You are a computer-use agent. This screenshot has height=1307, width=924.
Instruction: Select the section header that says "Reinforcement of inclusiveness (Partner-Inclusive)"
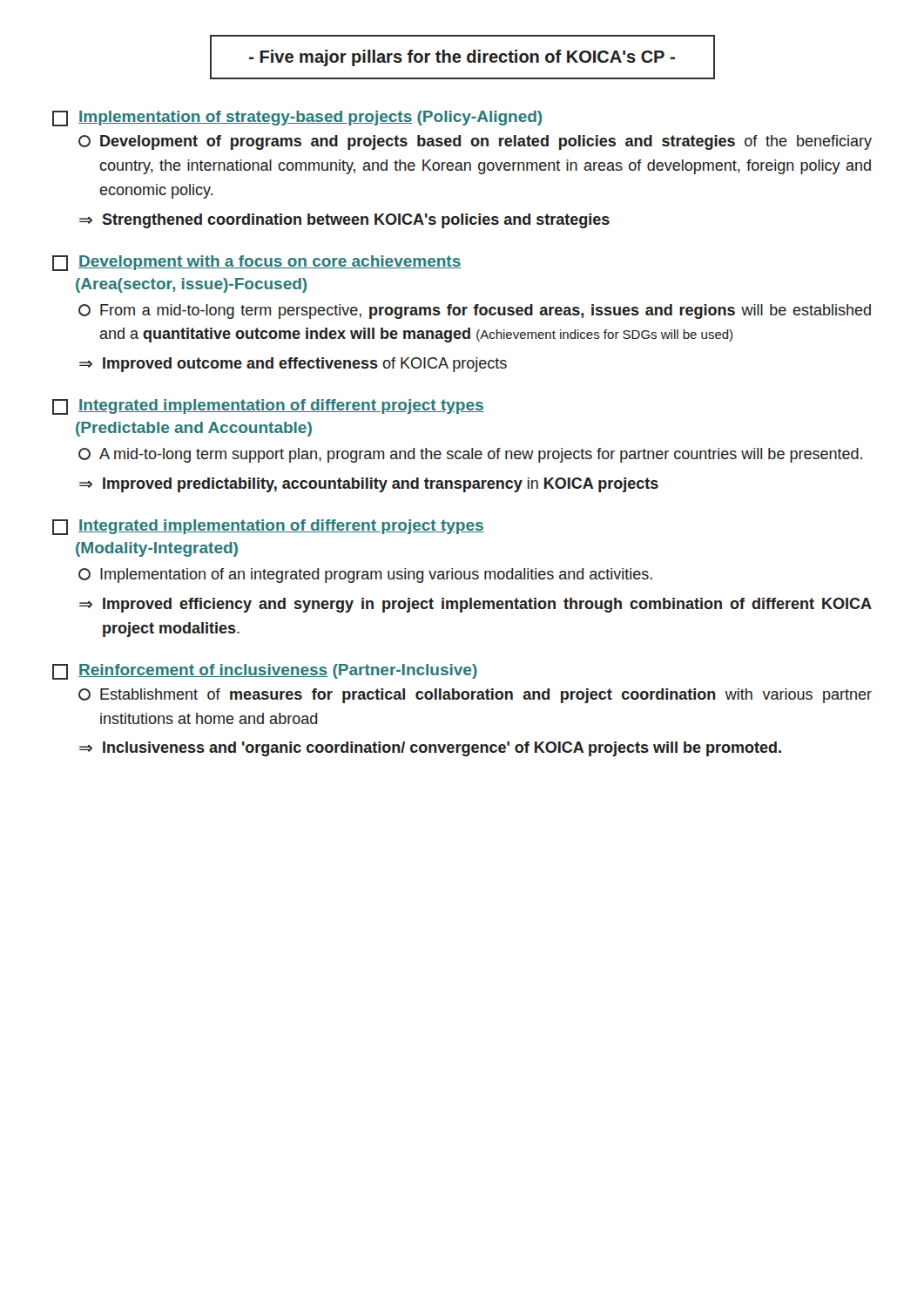point(265,670)
